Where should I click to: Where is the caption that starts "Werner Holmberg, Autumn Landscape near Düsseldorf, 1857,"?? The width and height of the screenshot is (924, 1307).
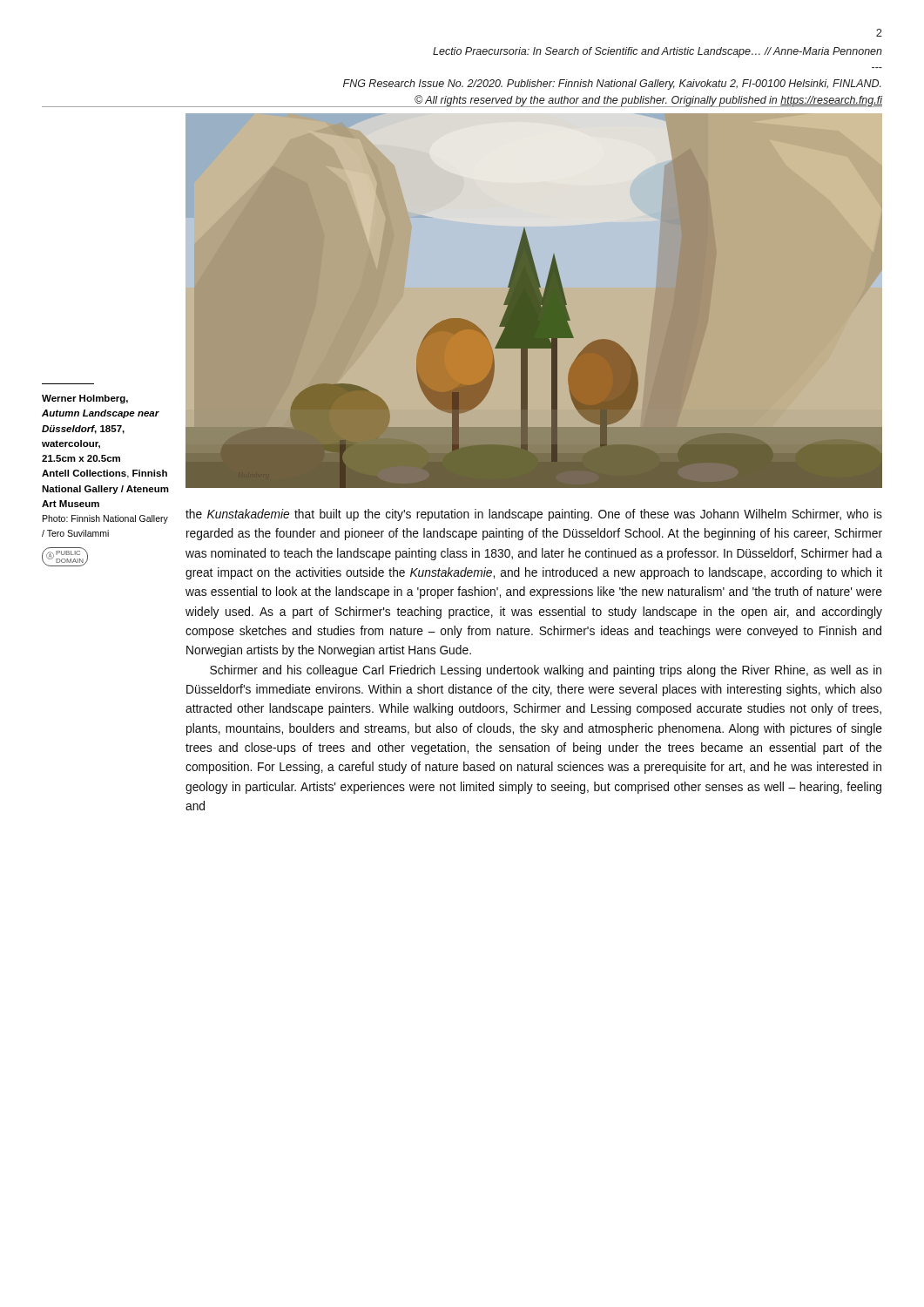pos(107,475)
